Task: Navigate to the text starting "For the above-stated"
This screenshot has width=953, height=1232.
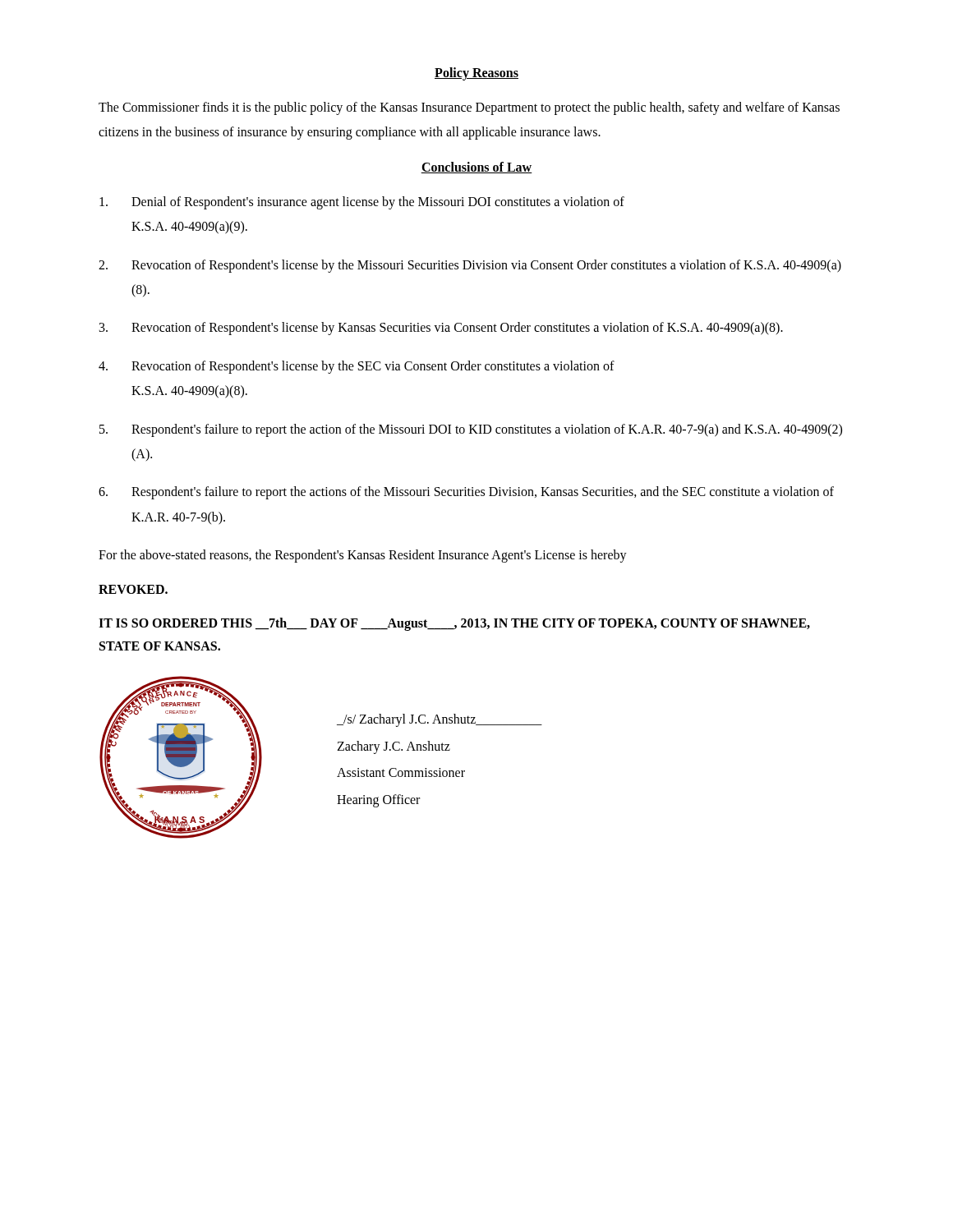Action: [362, 555]
